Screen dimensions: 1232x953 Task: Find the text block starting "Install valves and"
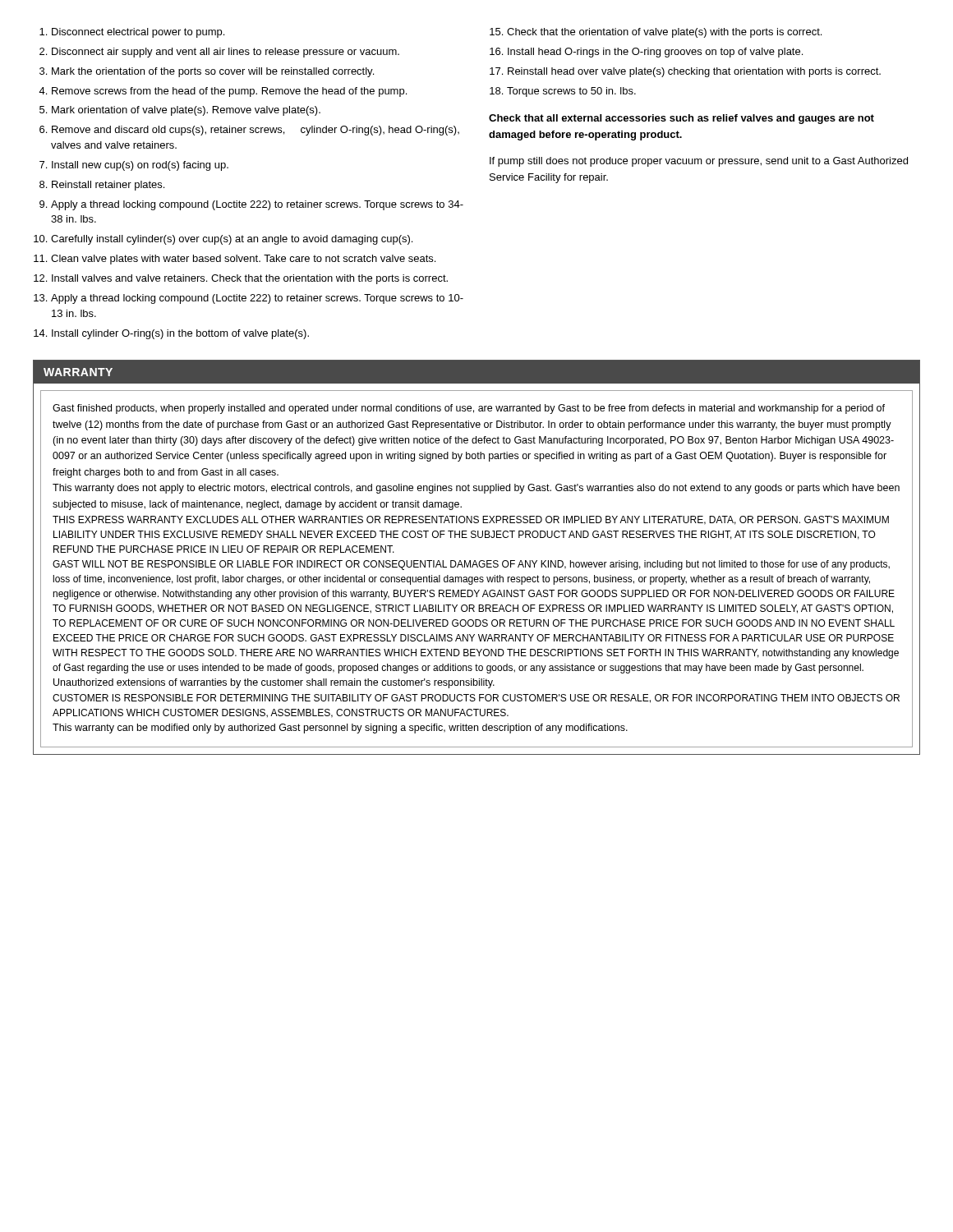(258, 279)
